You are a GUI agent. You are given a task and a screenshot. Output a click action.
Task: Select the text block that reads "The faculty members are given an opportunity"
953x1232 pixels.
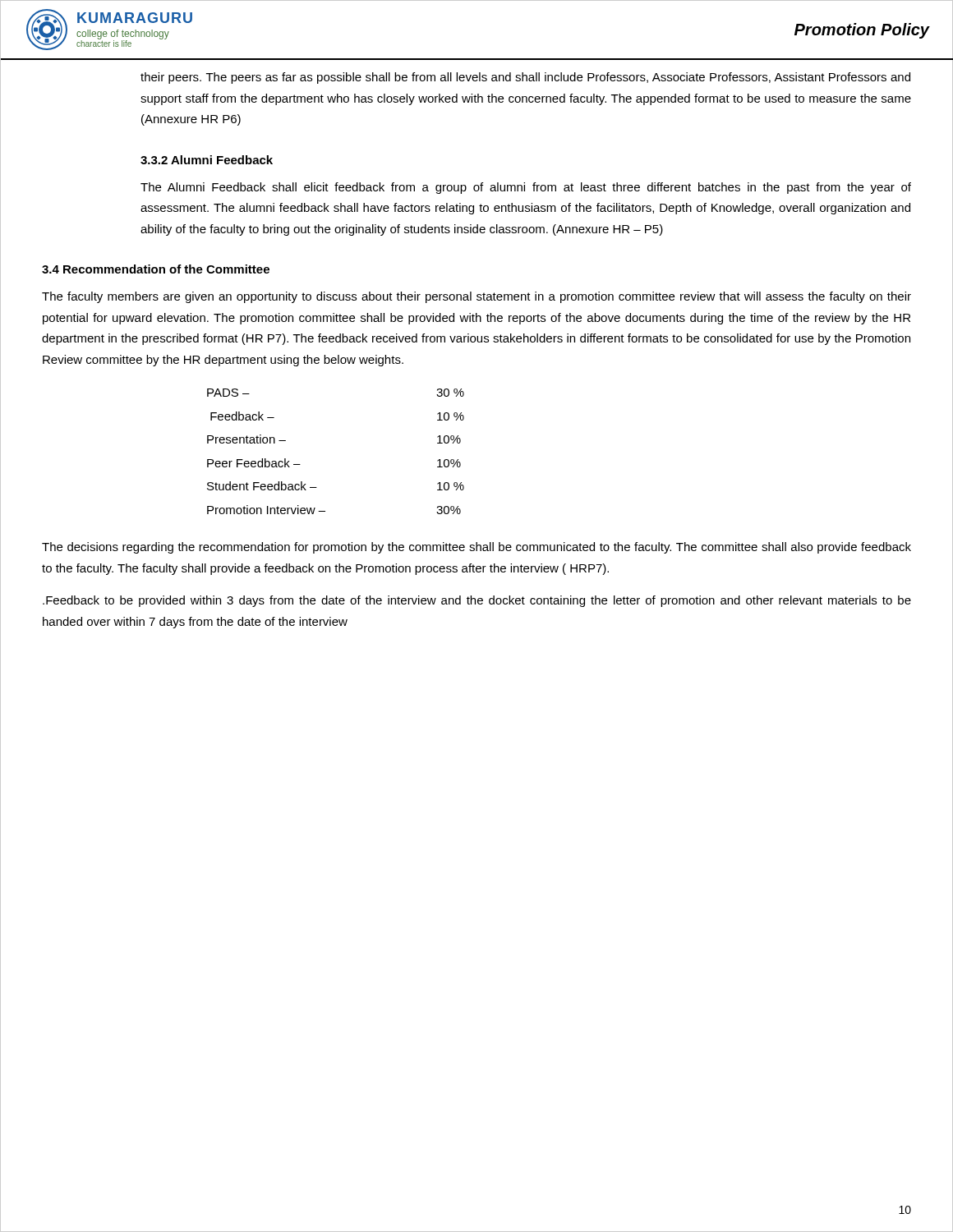pos(476,328)
